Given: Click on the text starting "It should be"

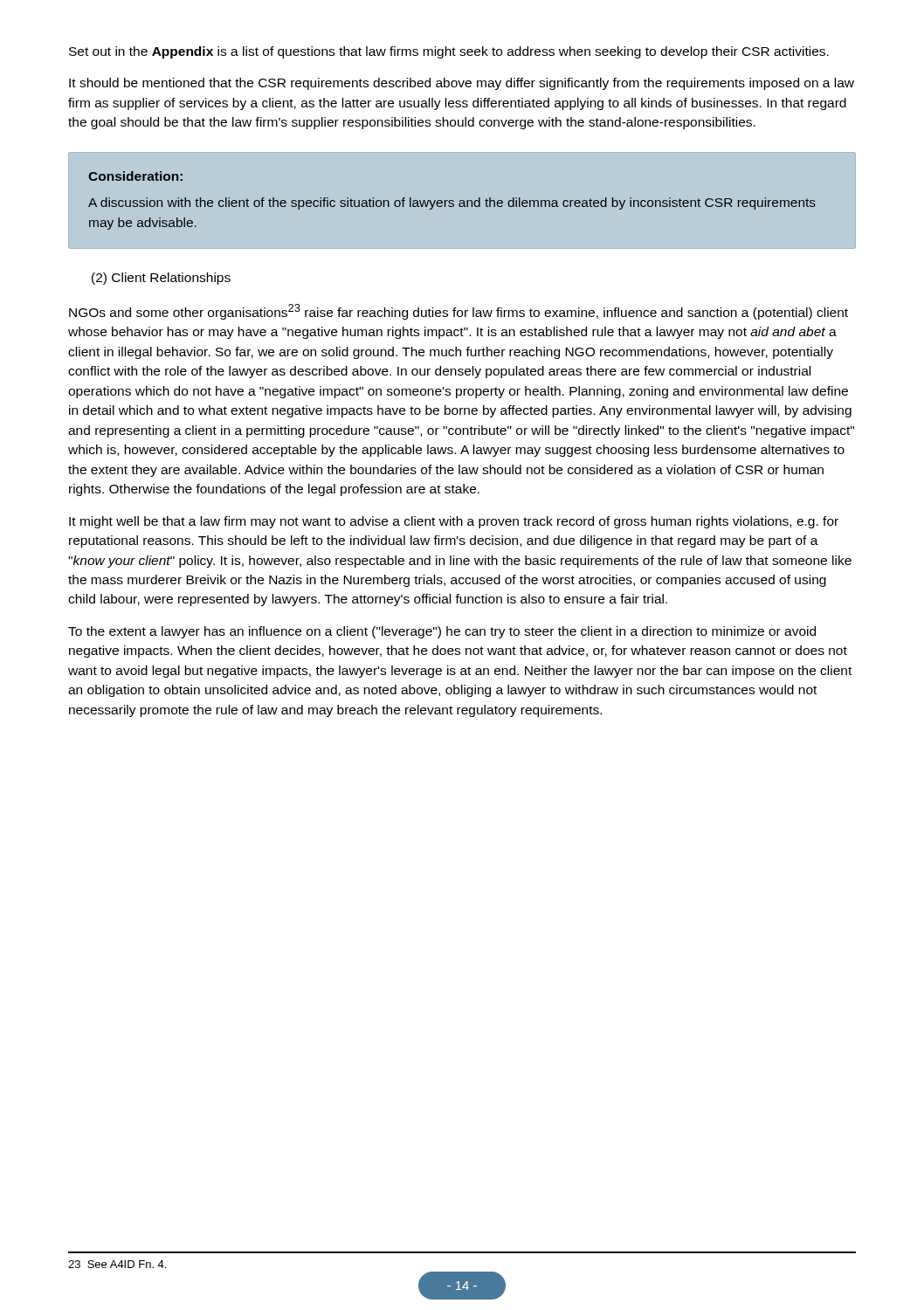Looking at the screenshot, I should pos(461,103).
